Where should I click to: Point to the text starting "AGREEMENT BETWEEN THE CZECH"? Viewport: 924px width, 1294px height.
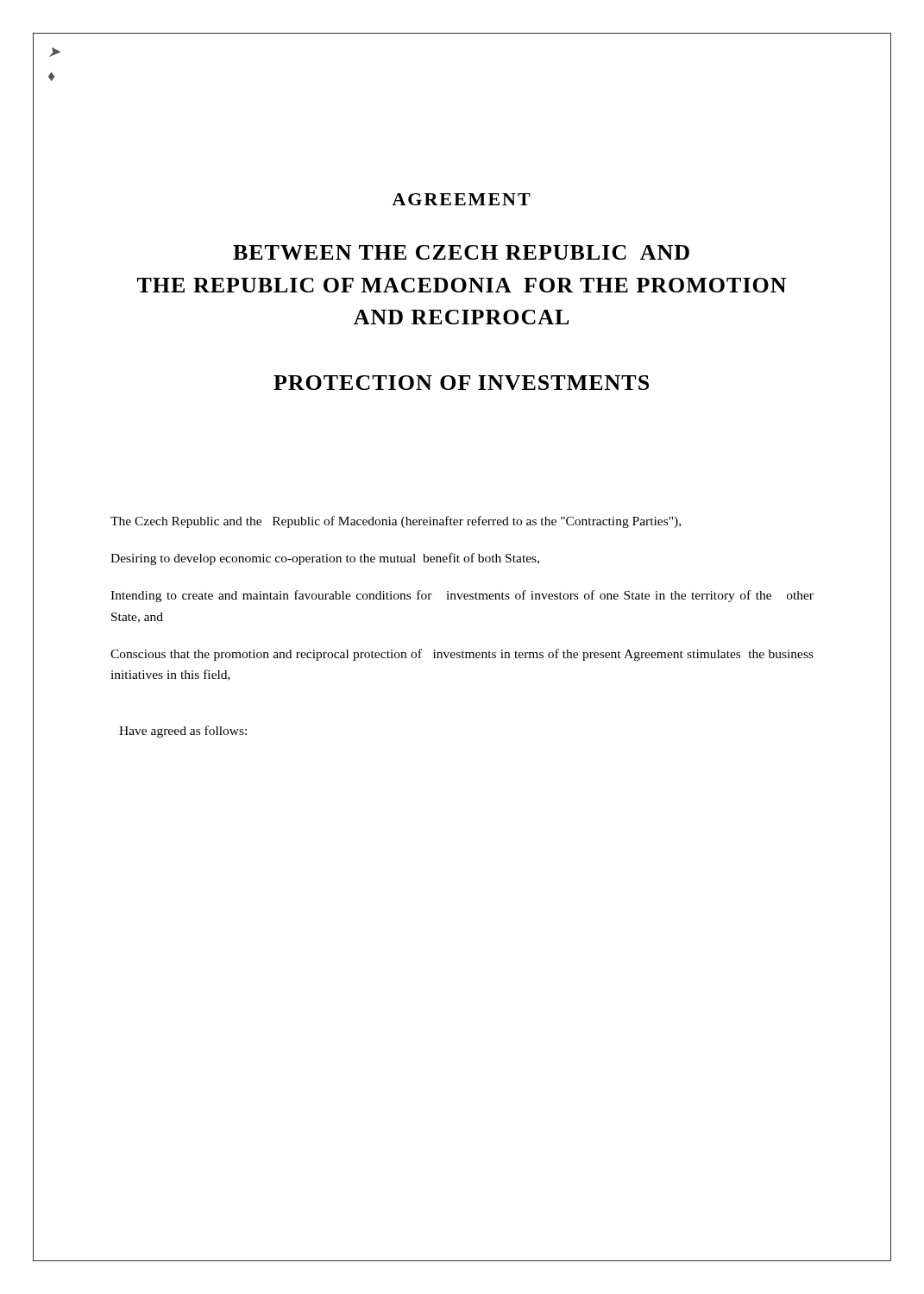[462, 293]
